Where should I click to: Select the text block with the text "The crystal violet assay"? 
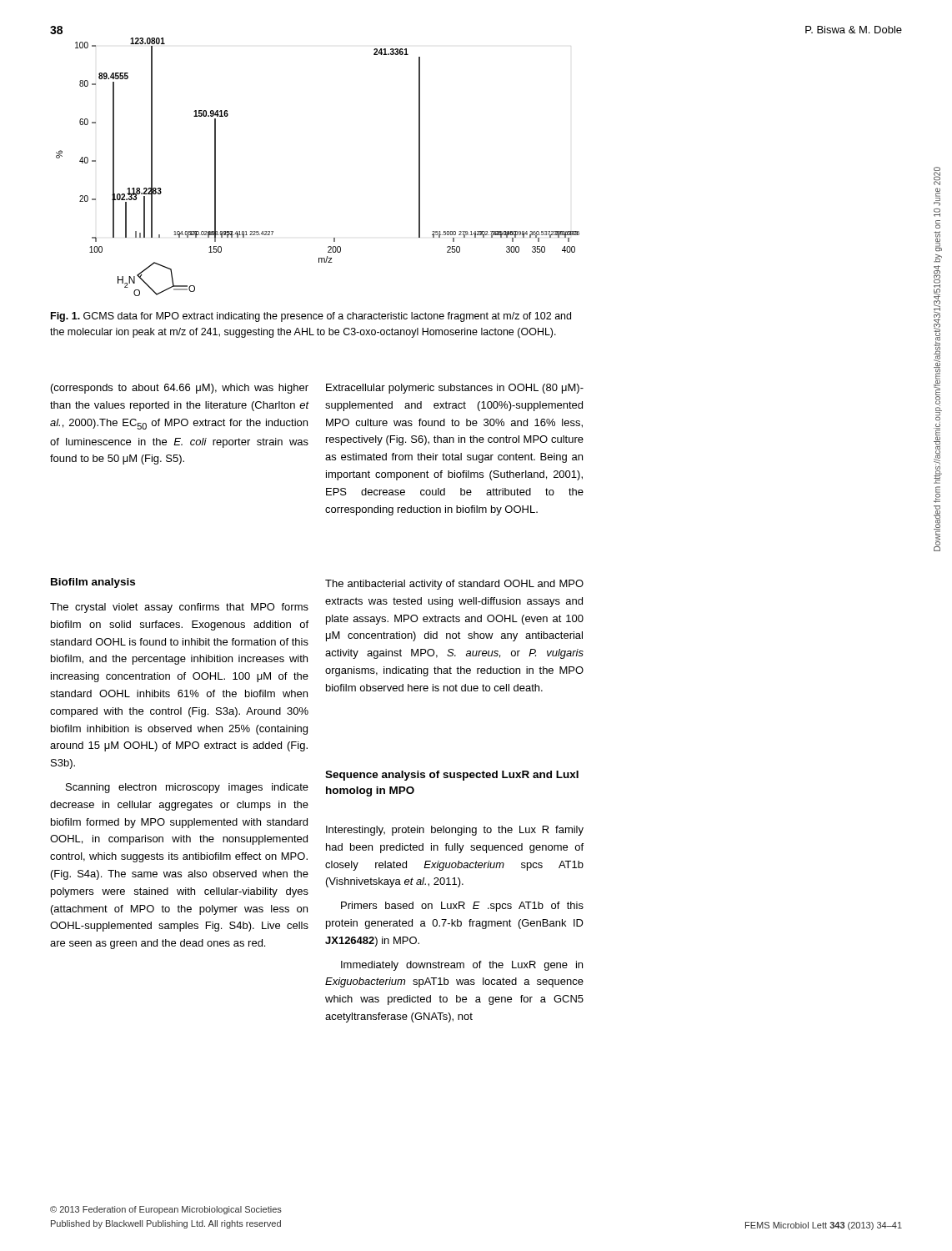[179, 776]
